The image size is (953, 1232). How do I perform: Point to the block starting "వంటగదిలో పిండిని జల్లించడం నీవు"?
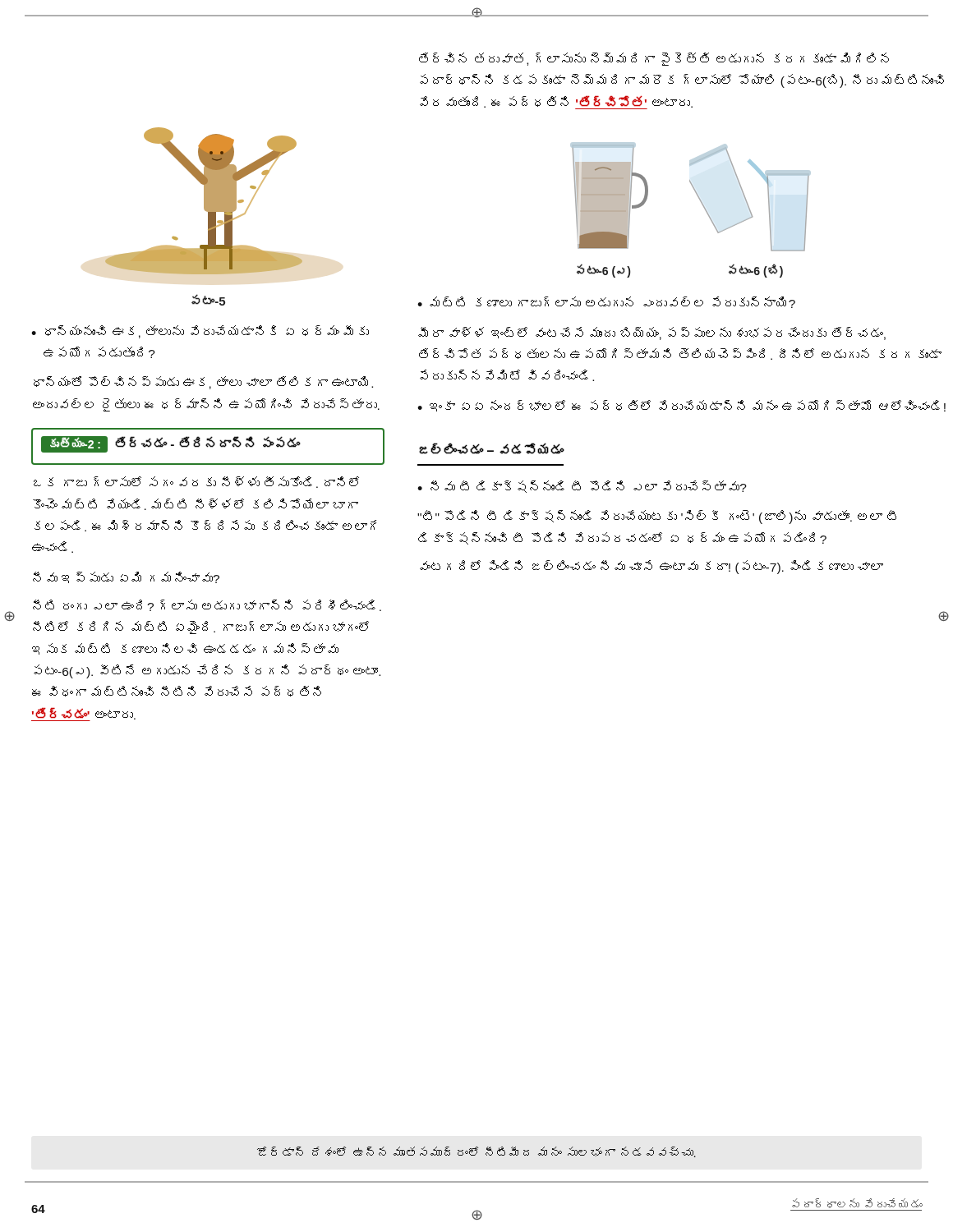pyautogui.click(x=650, y=567)
